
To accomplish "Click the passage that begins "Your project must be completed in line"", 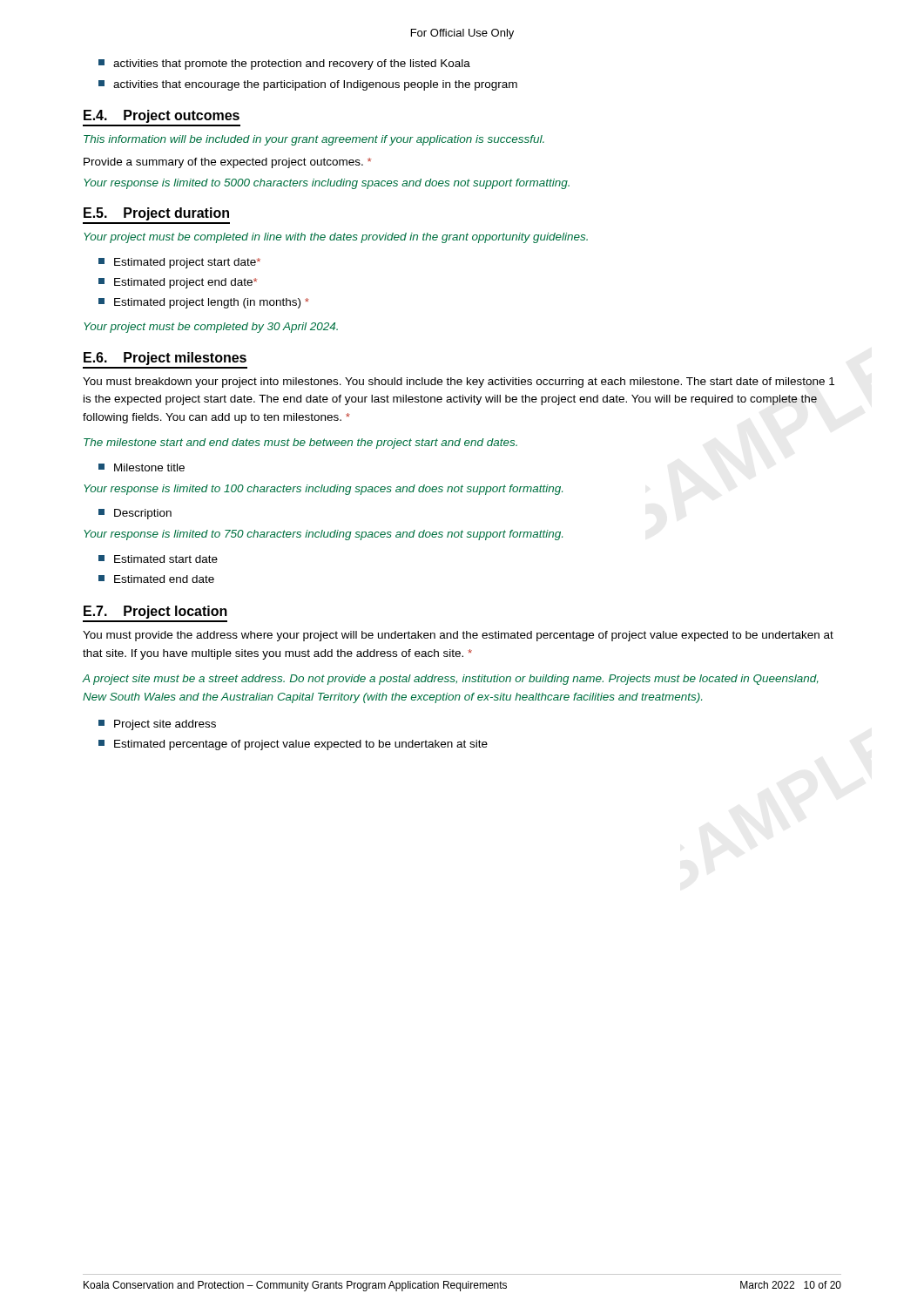I will (x=336, y=237).
